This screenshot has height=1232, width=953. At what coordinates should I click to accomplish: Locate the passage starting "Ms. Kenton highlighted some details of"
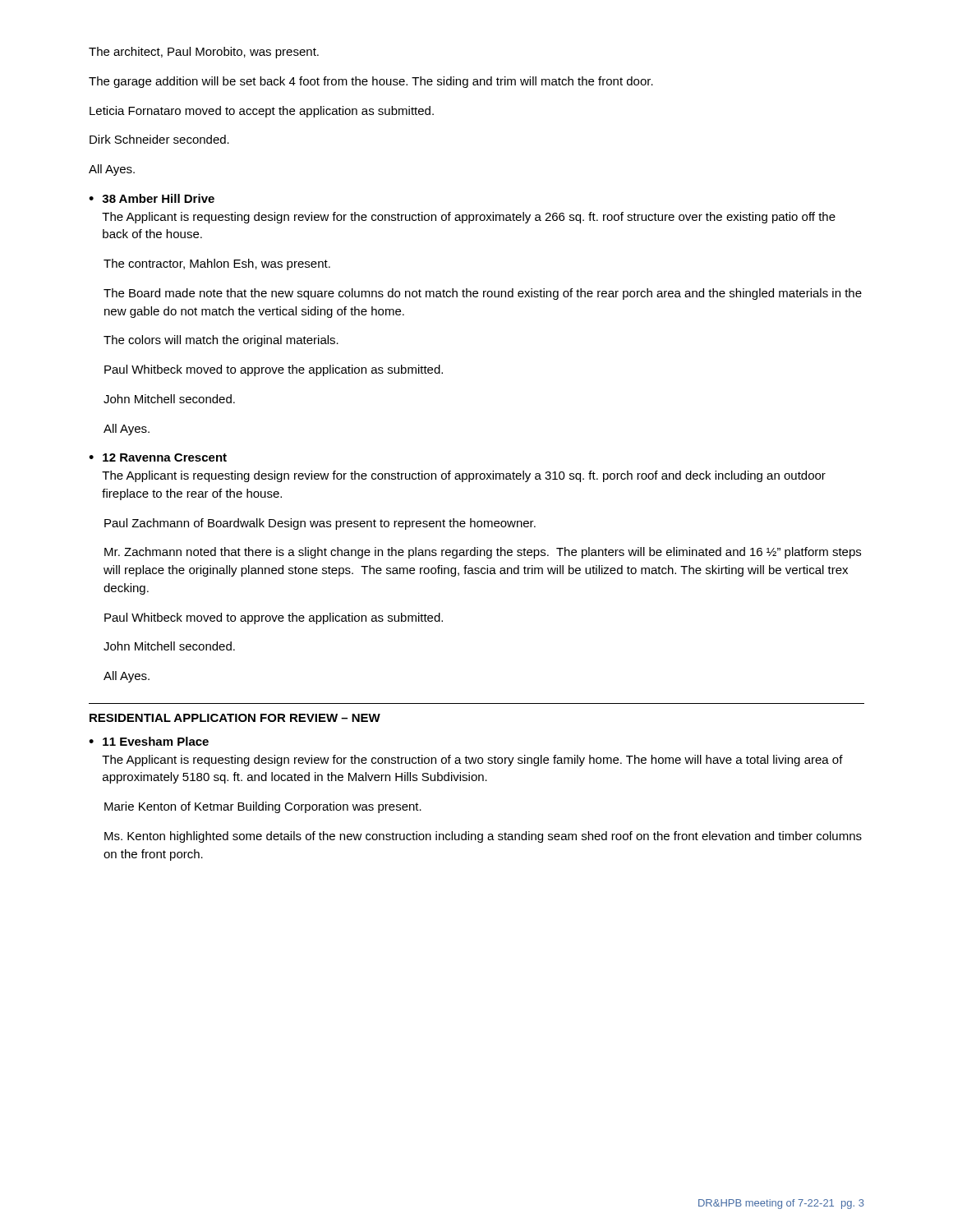point(483,844)
